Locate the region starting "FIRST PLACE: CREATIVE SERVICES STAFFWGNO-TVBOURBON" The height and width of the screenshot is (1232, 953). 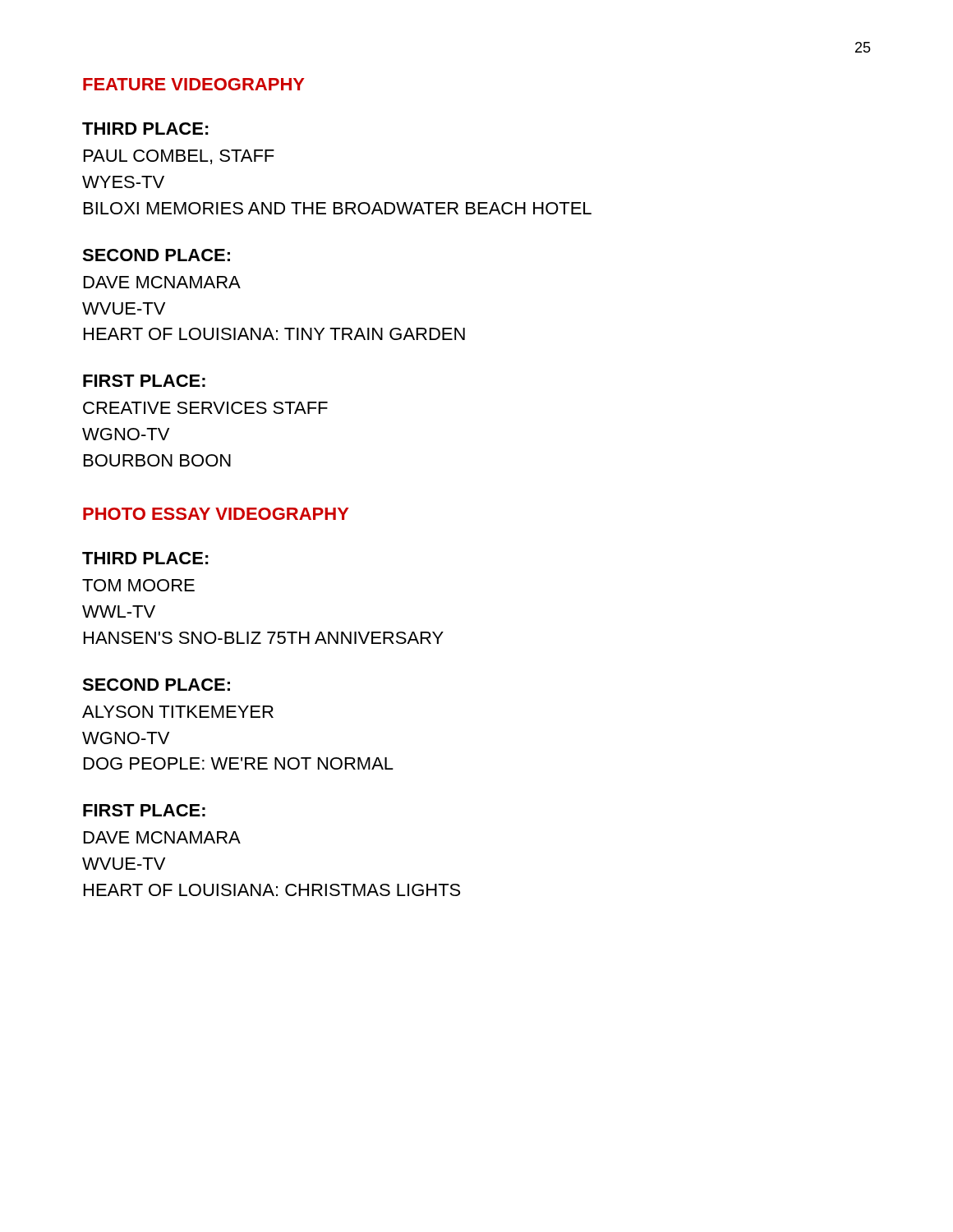[x=144, y=381]
